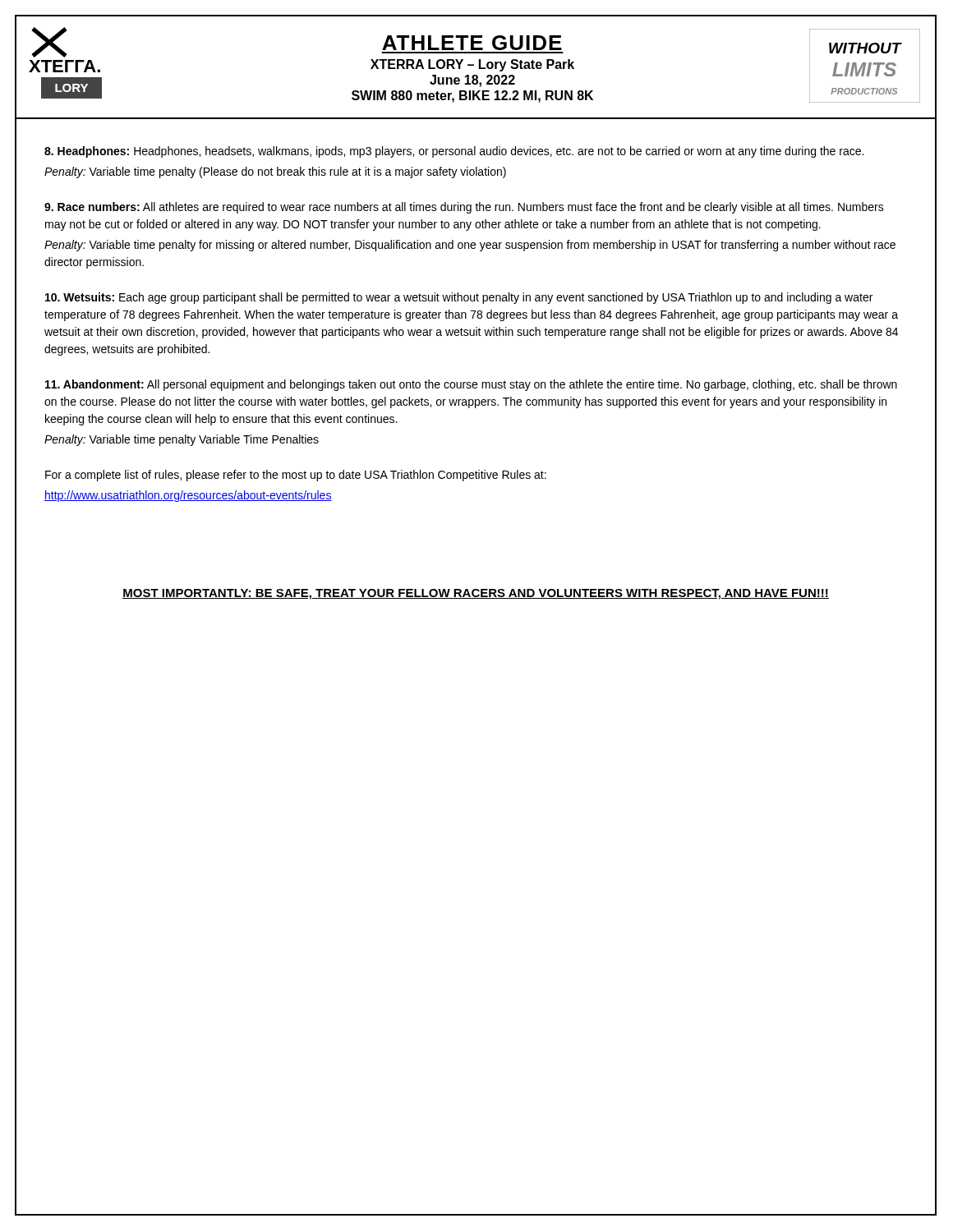Find the text block that says "Wetsuits: Each age group"
Screen dimensions: 1232x953
[476, 324]
